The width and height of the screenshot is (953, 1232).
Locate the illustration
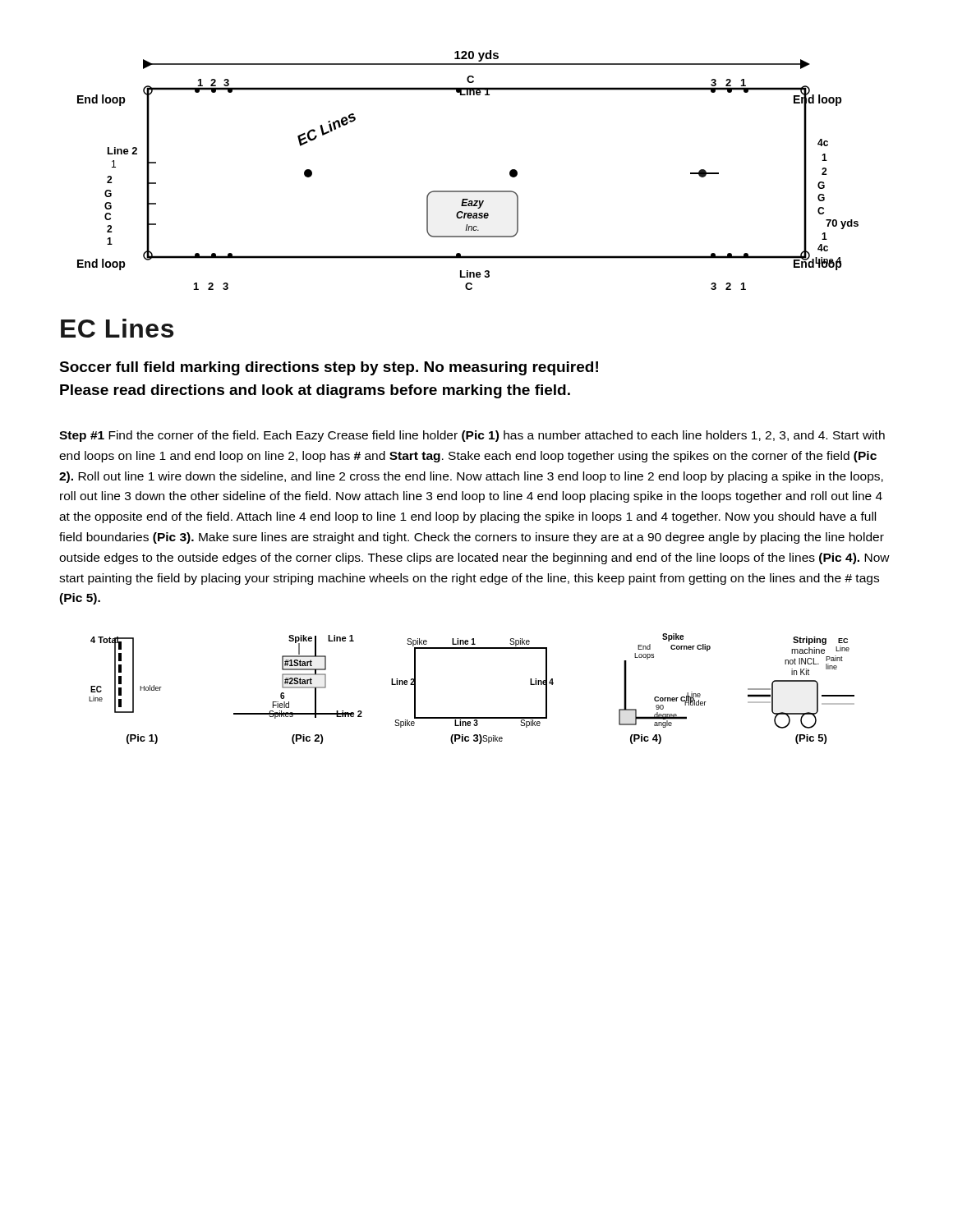pos(476,688)
